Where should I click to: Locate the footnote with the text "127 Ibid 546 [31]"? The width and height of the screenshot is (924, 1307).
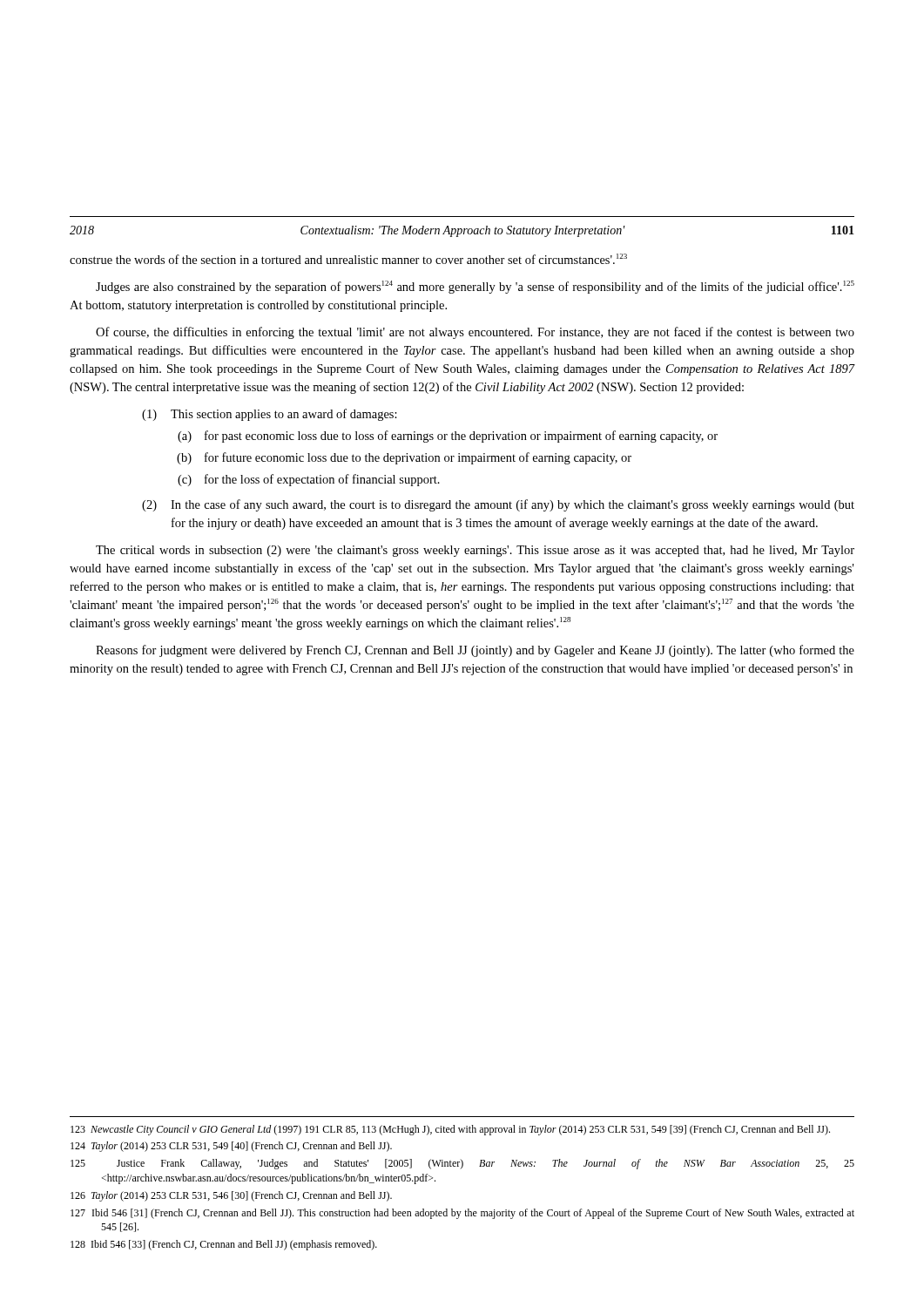462,1220
